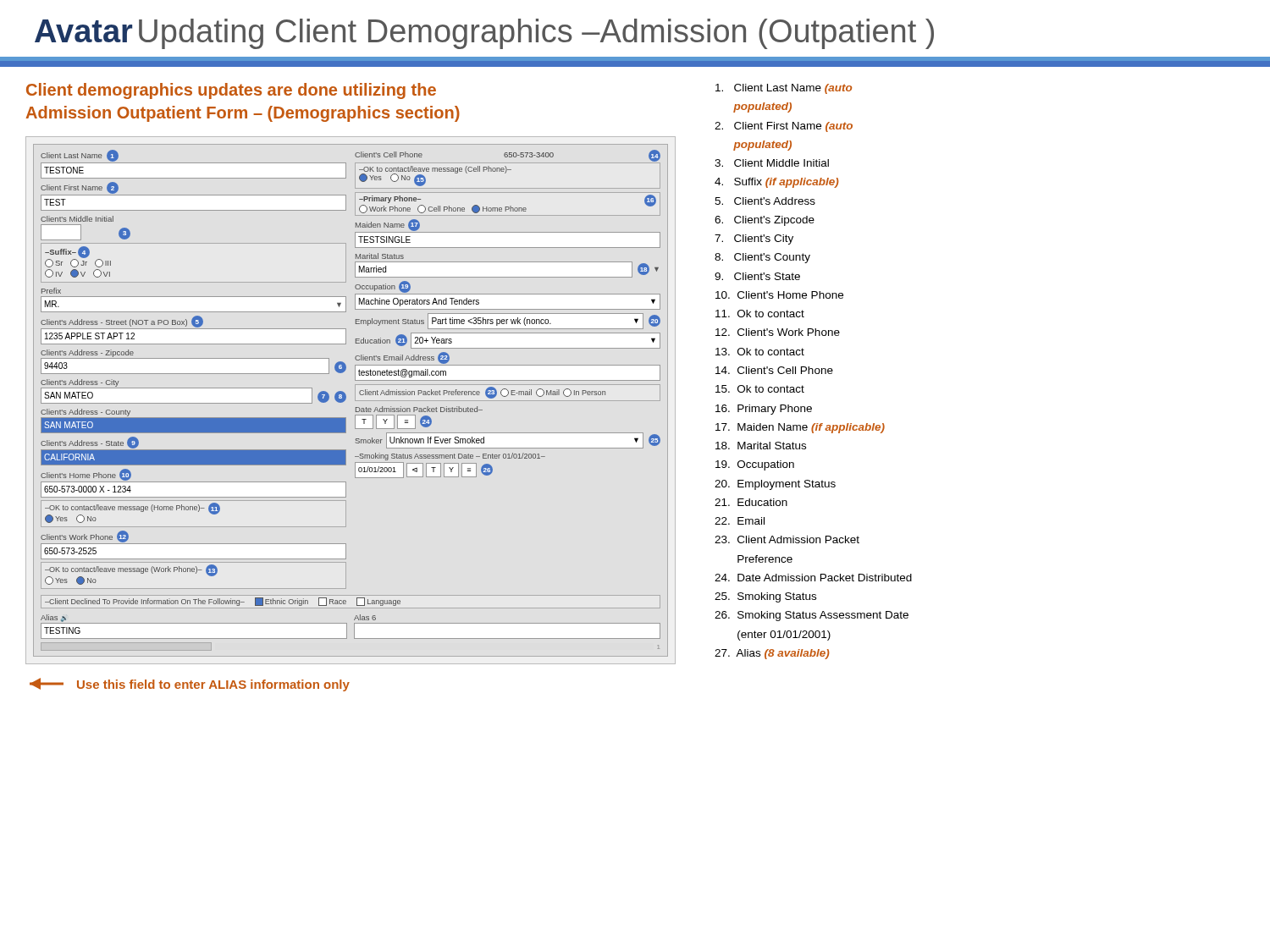Screen dimensions: 952x1270
Task: Find "4. Suffix (if applicable)" on this page
Action: point(777,182)
